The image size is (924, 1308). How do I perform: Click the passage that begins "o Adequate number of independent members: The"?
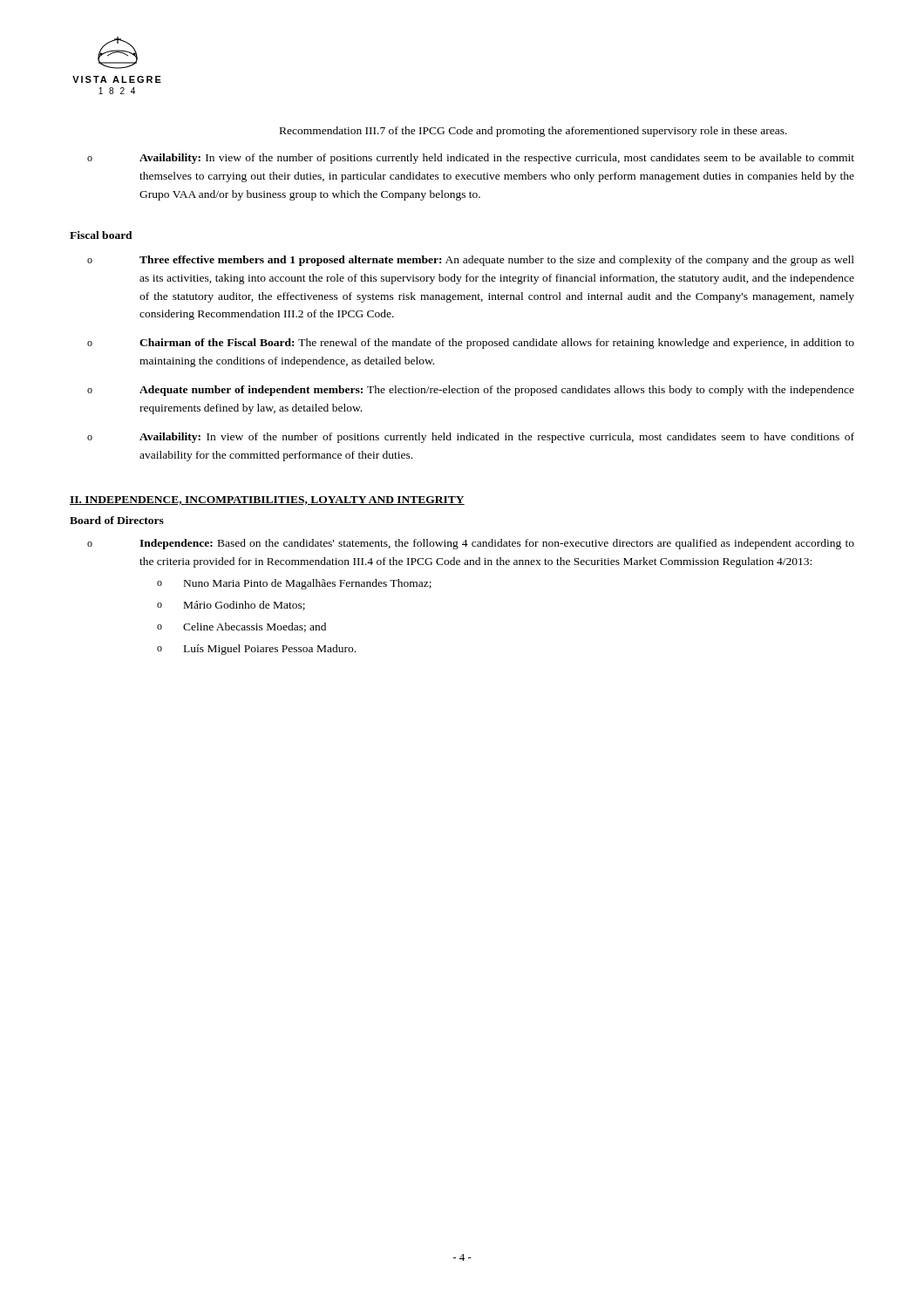coord(462,400)
